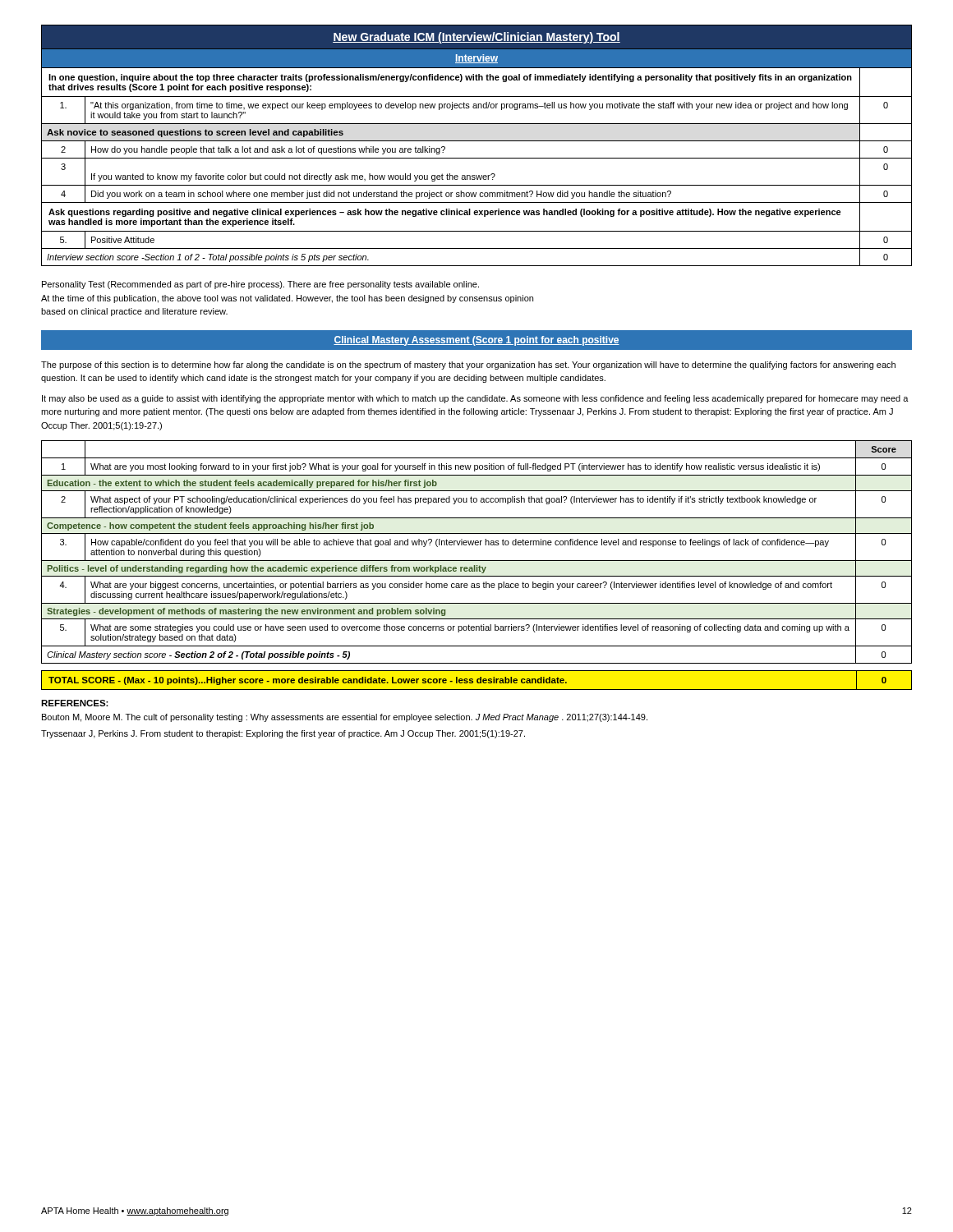Select the table that reads "Competence - how competent"
Screen dimensions: 1232x953
click(x=476, y=552)
